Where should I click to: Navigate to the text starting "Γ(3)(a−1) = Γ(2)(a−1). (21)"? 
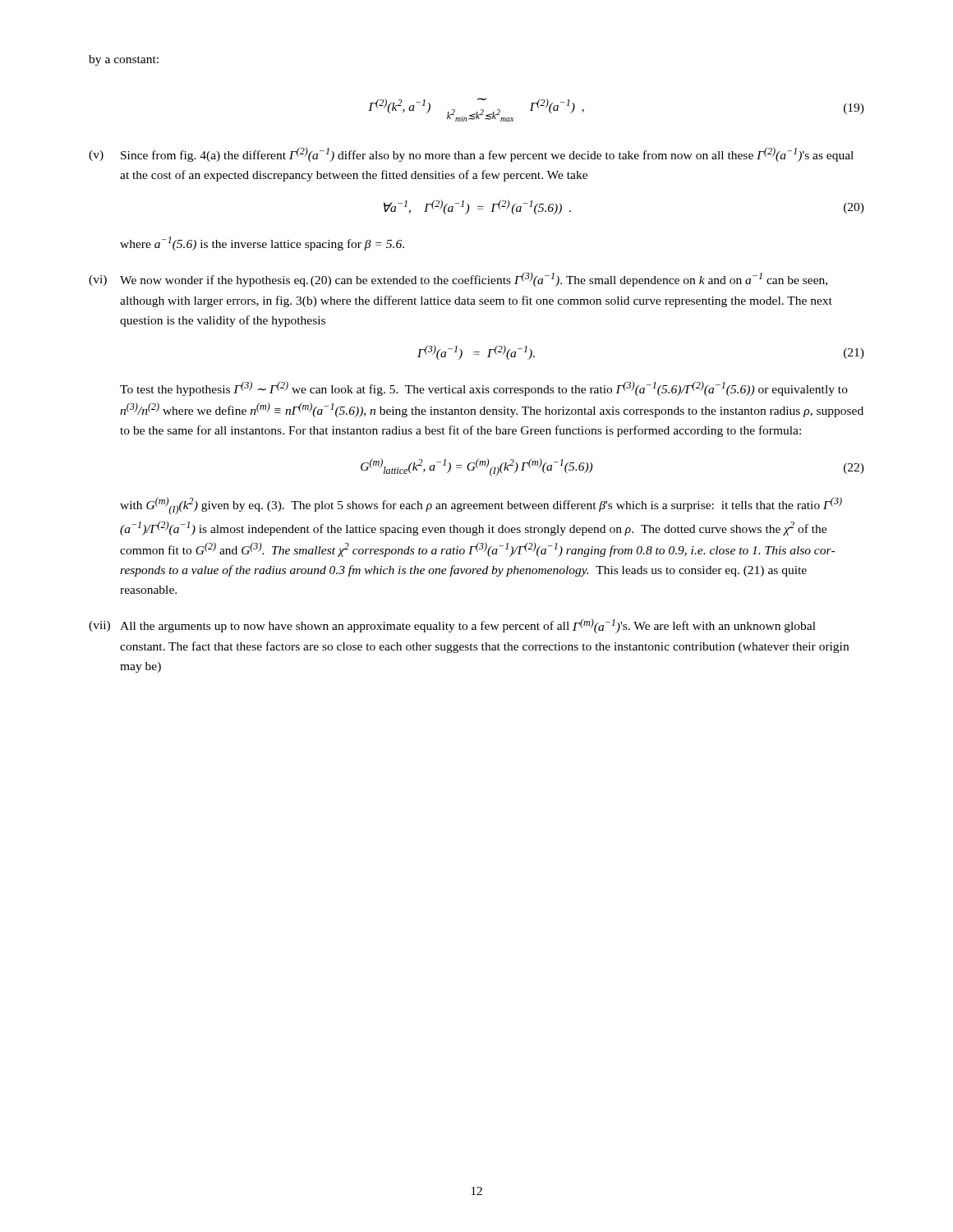476,352
